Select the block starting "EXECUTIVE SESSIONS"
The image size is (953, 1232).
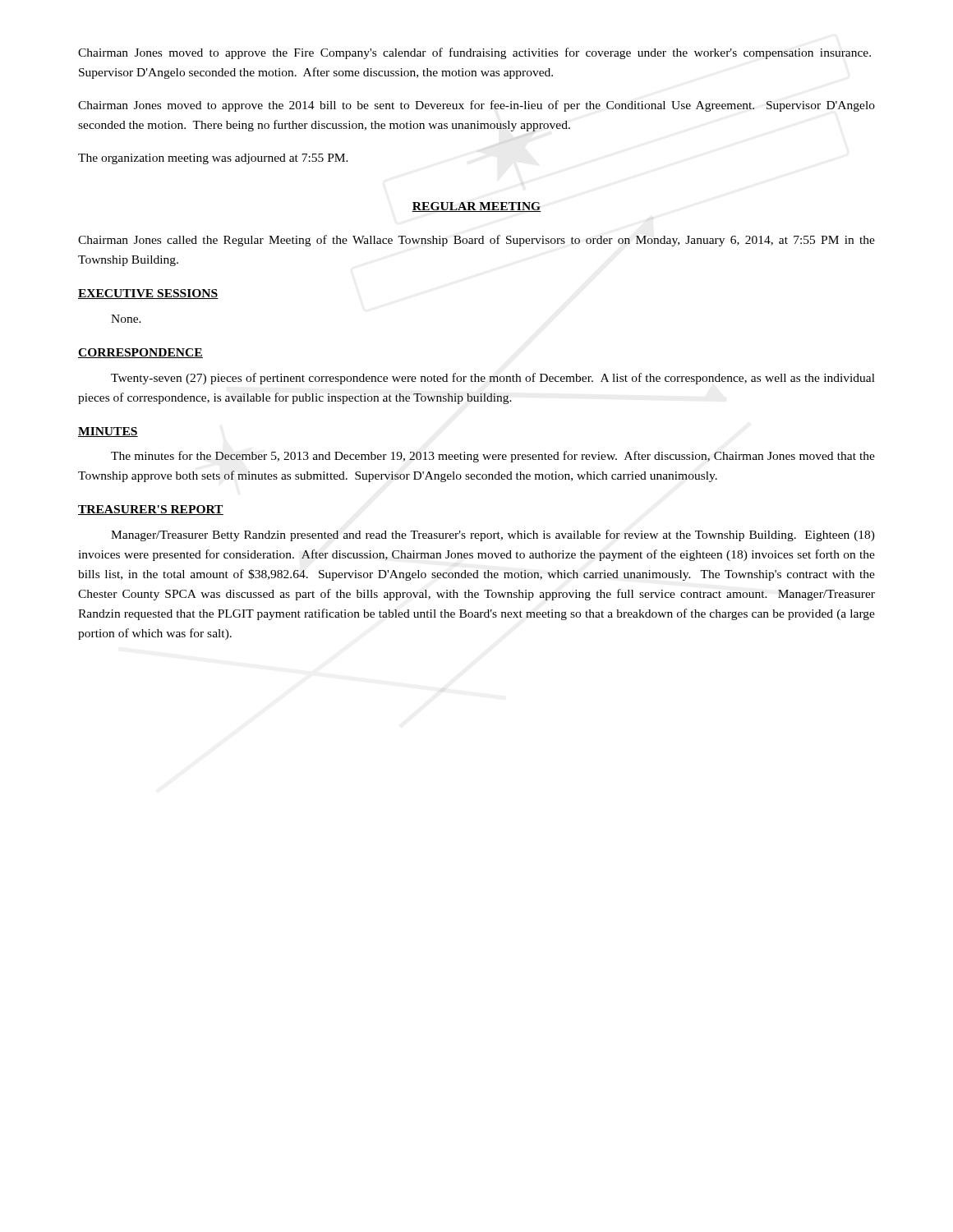coord(148,293)
